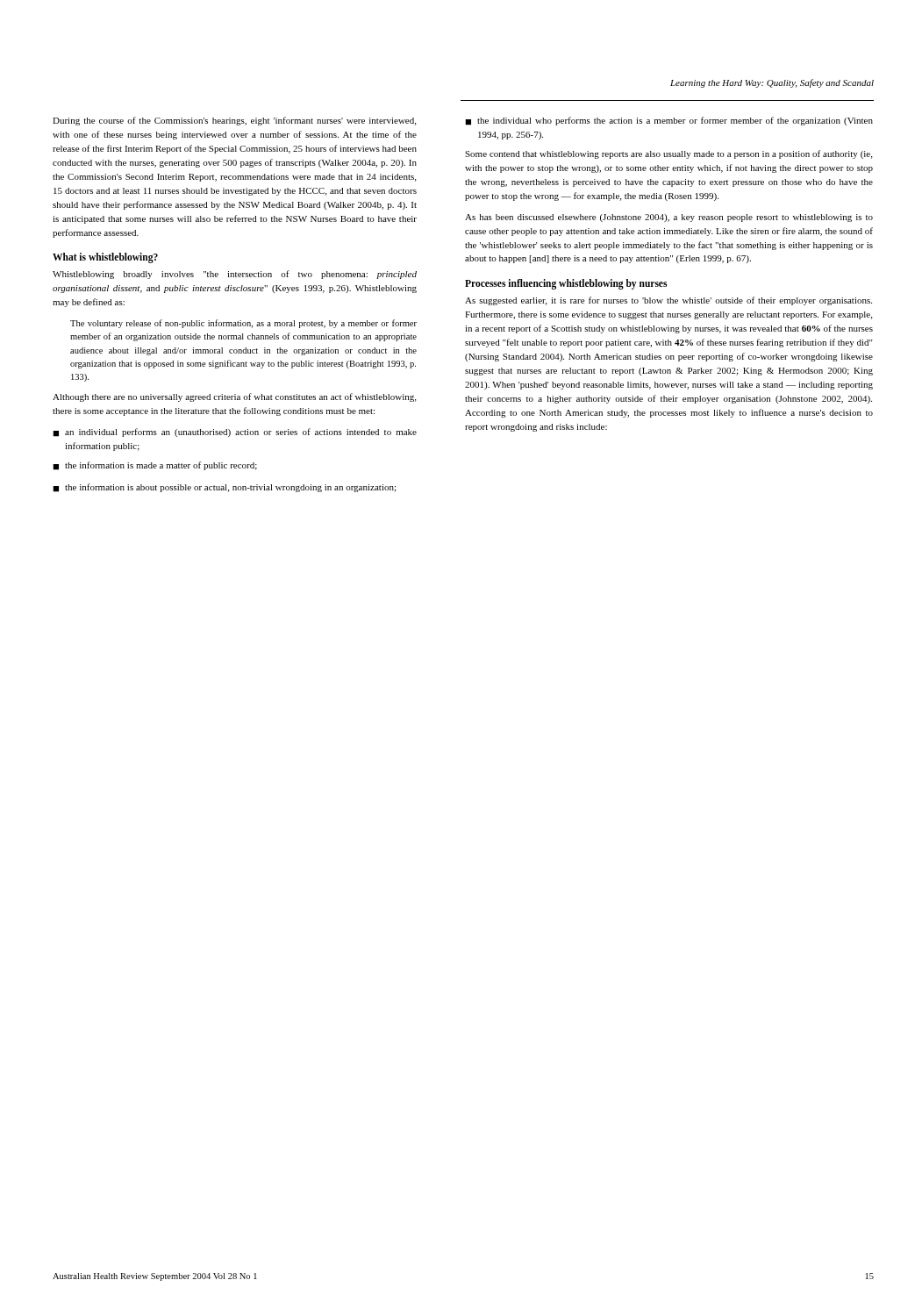Select the text block starting "■ the information is about possible"

(x=235, y=489)
